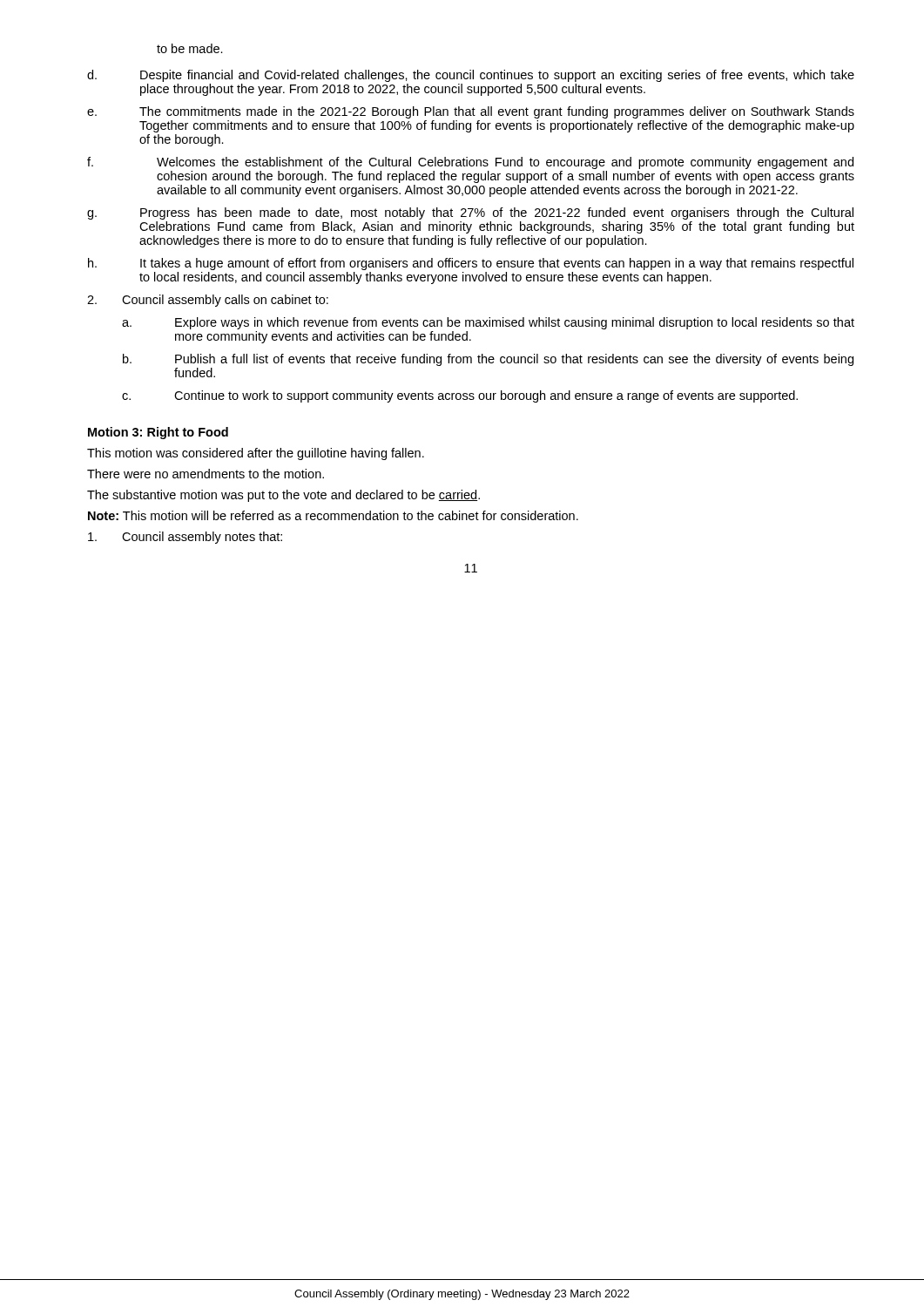Click on the element starting "Motion 3: Right to Food"
The image size is (924, 1307).
158,432
